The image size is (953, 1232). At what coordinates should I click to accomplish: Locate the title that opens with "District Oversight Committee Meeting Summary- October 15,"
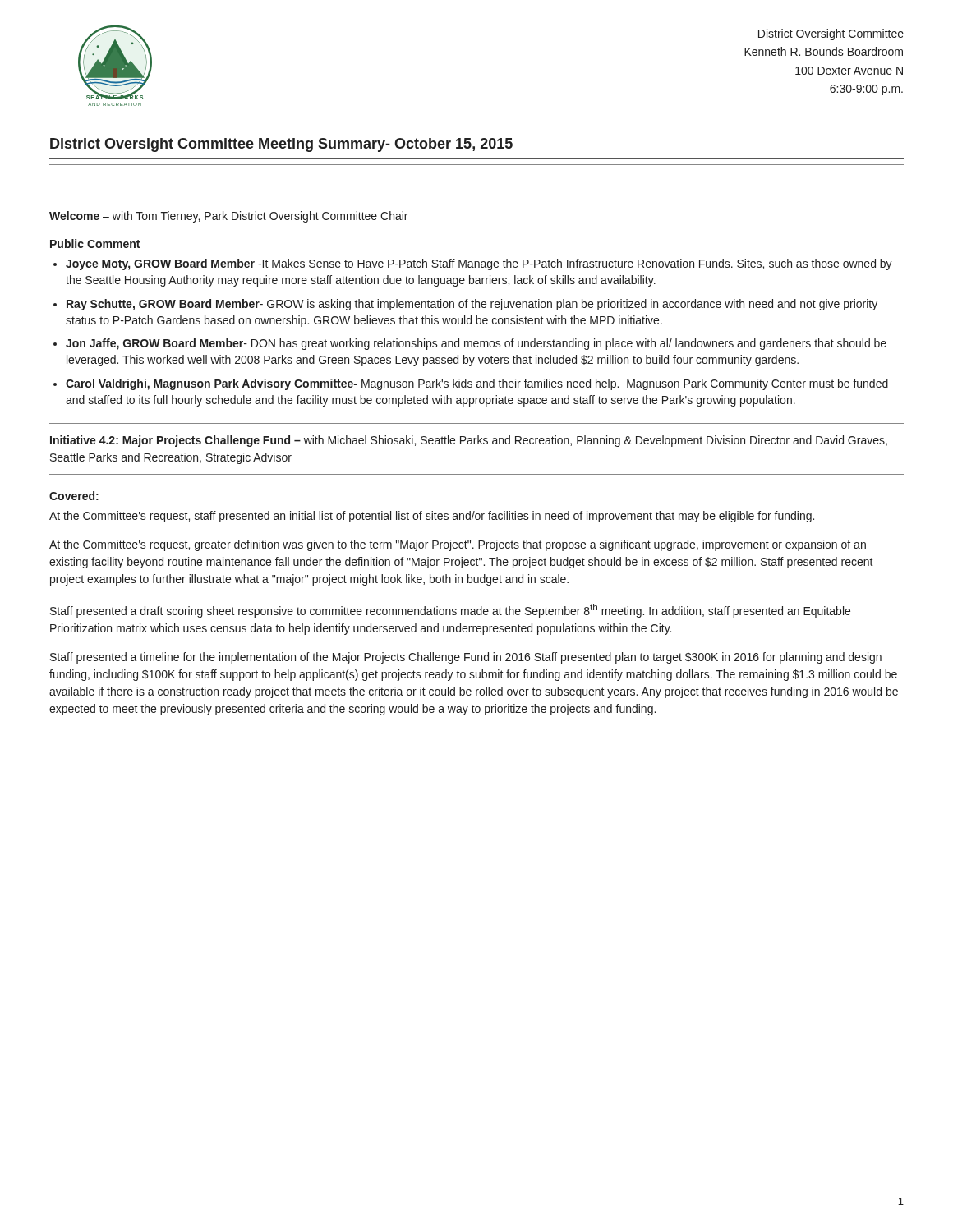281,144
